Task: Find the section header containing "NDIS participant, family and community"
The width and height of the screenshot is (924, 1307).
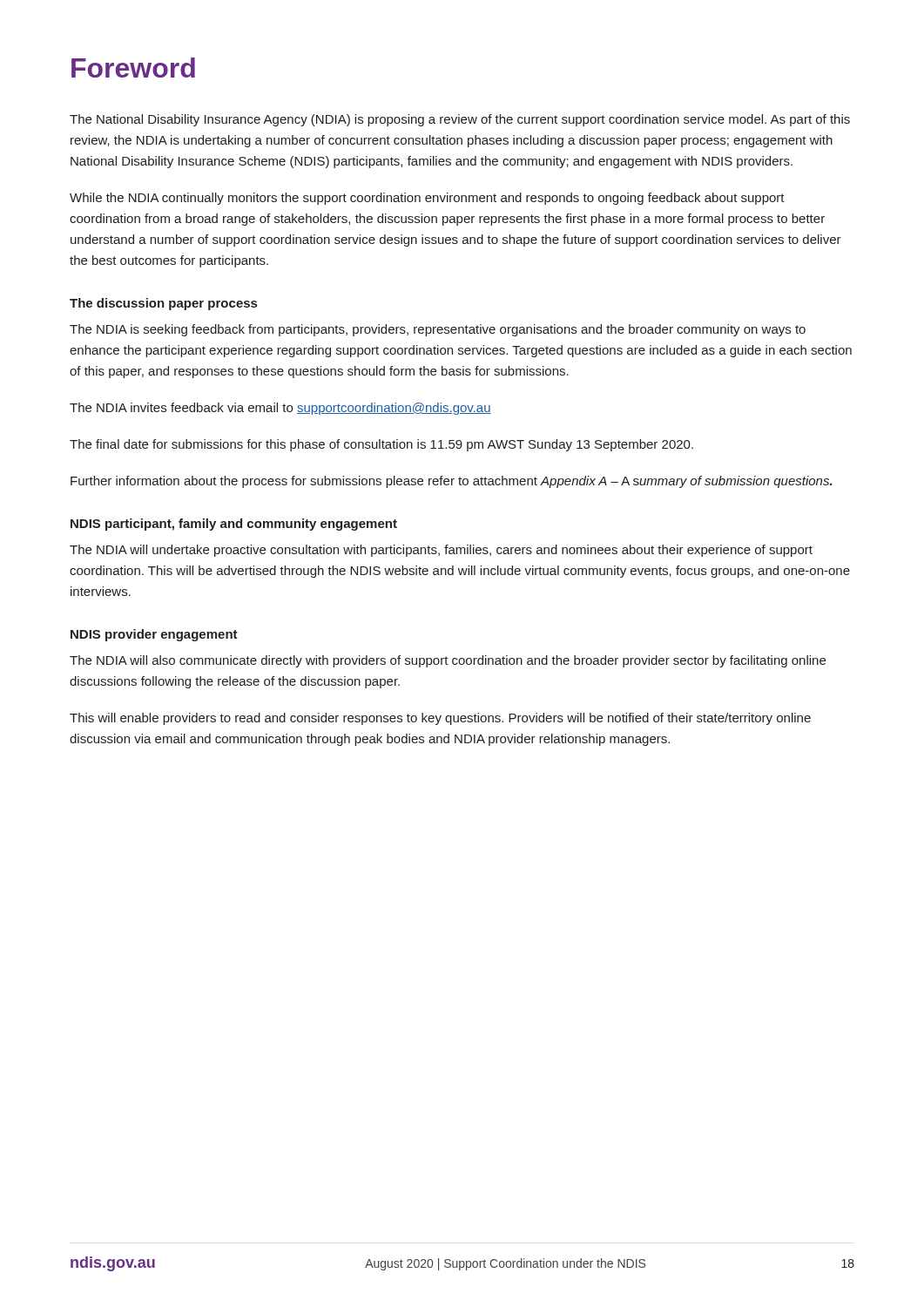Action: coord(233,523)
